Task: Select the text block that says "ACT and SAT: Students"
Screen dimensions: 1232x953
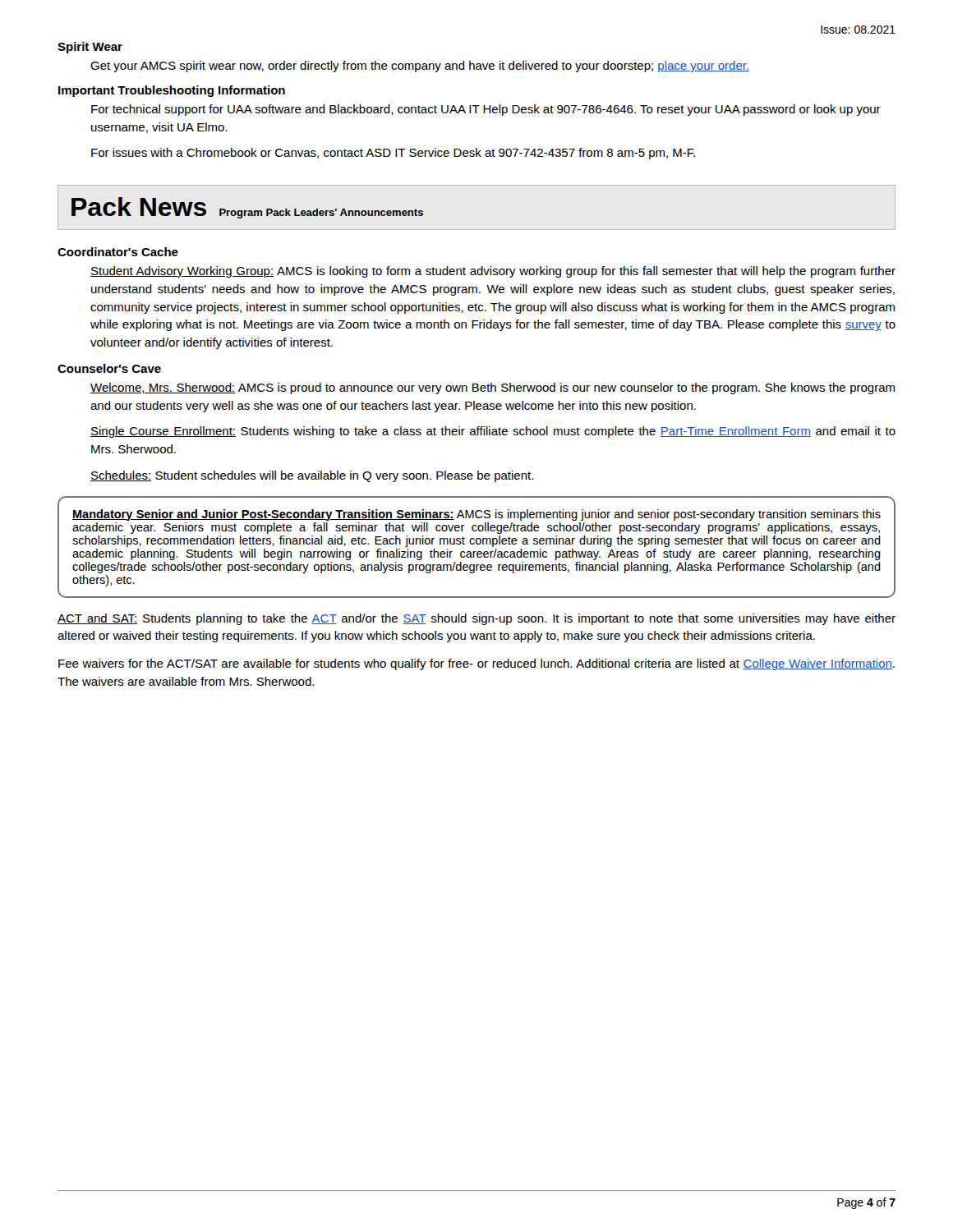Action: coord(476,627)
